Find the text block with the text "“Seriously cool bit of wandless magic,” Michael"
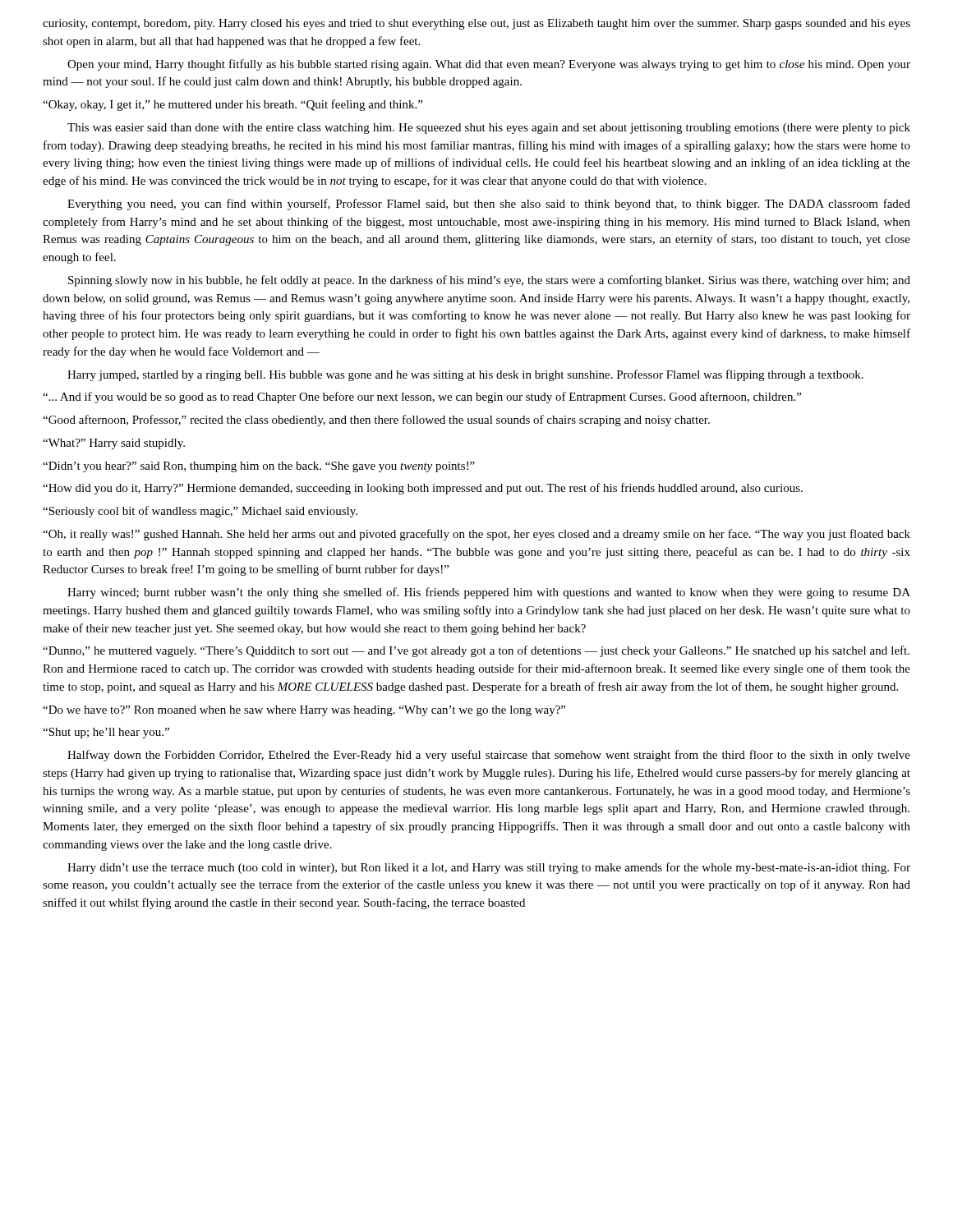This screenshot has height=1232, width=953. (x=200, y=512)
